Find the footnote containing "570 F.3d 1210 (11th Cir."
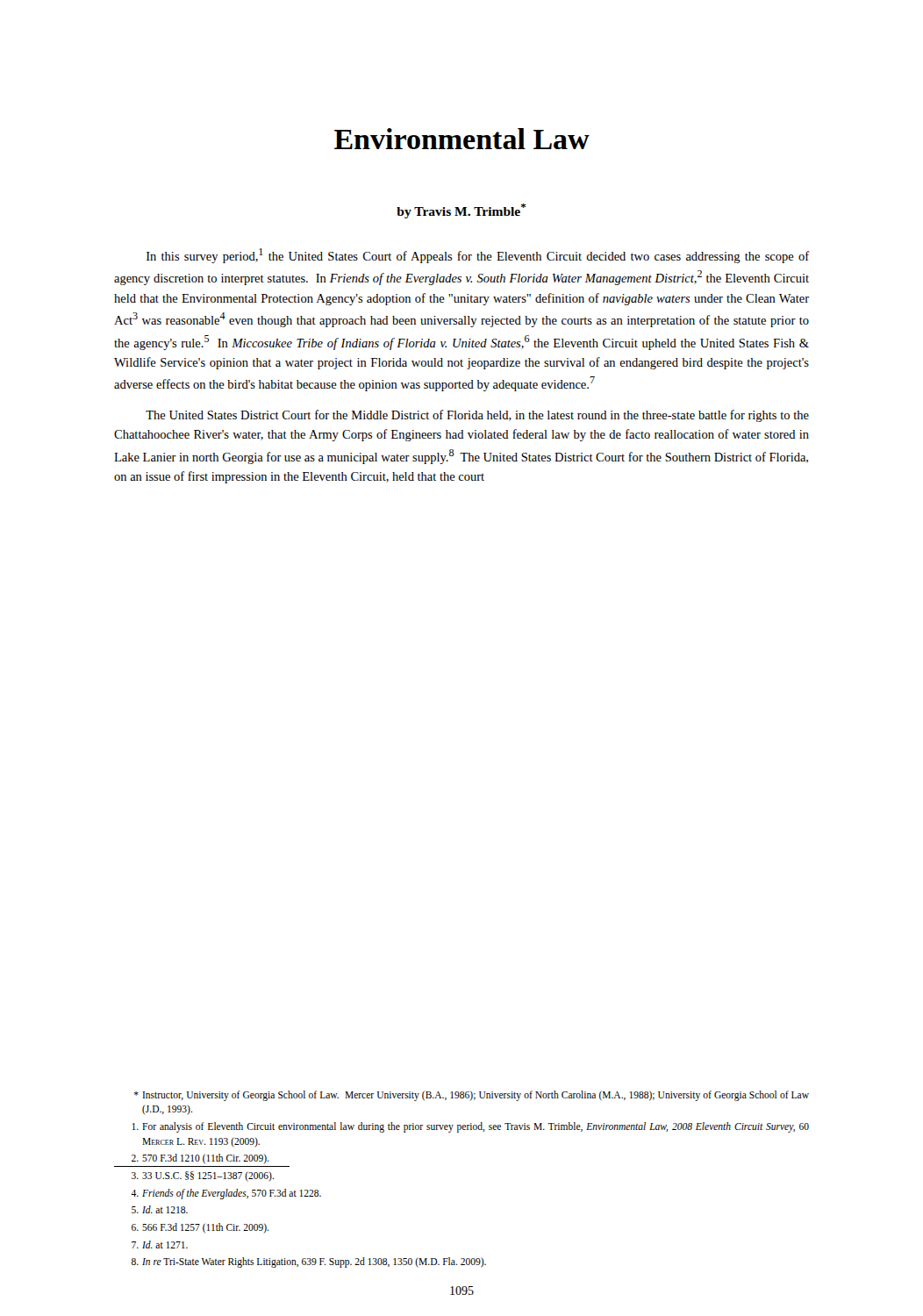Screen dimensions: 1316x923 click(200, 1159)
